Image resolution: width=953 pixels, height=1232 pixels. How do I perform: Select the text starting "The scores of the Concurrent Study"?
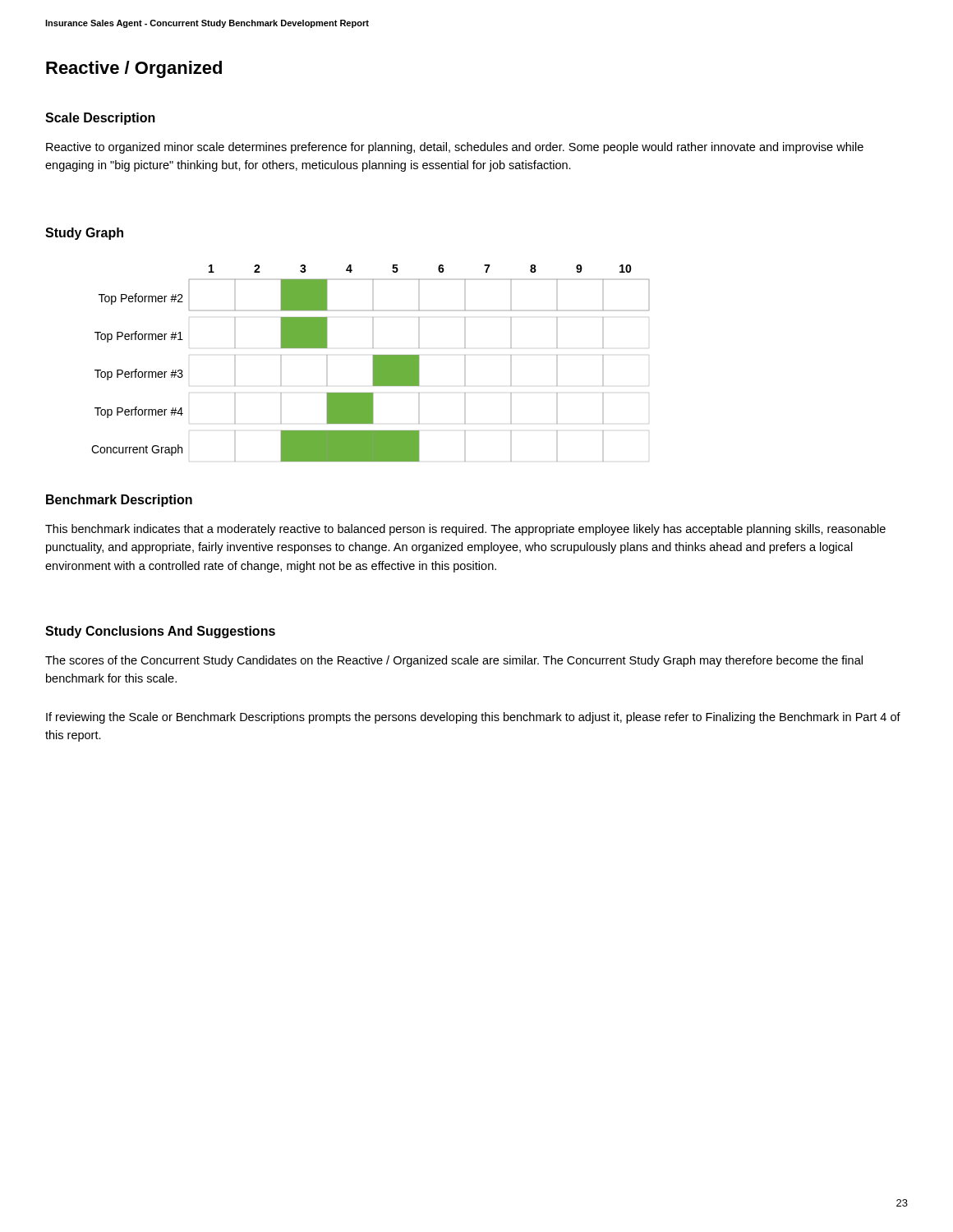tap(454, 670)
